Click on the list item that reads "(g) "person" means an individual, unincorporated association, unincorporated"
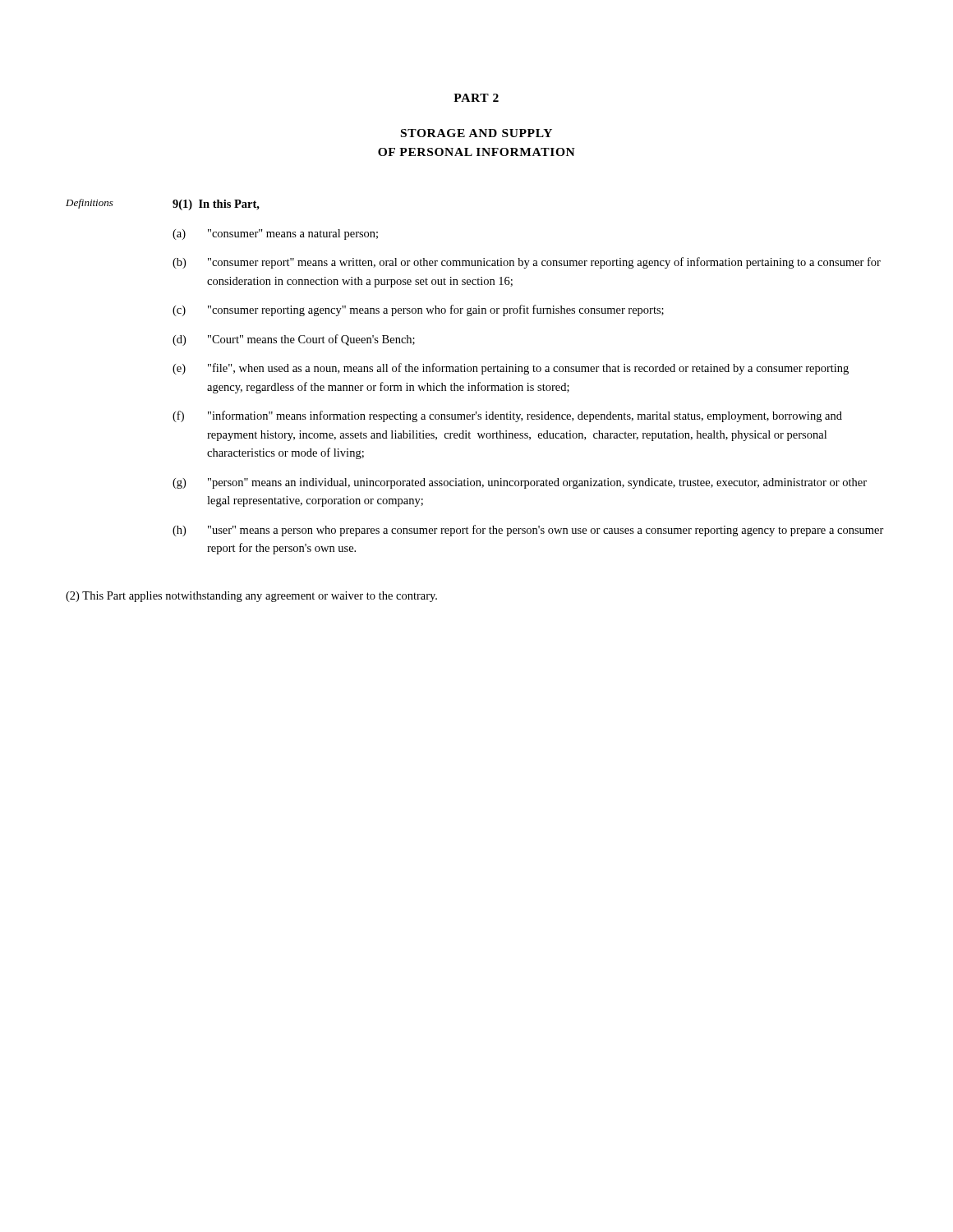This screenshot has height=1232, width=953. coord(530,491)
